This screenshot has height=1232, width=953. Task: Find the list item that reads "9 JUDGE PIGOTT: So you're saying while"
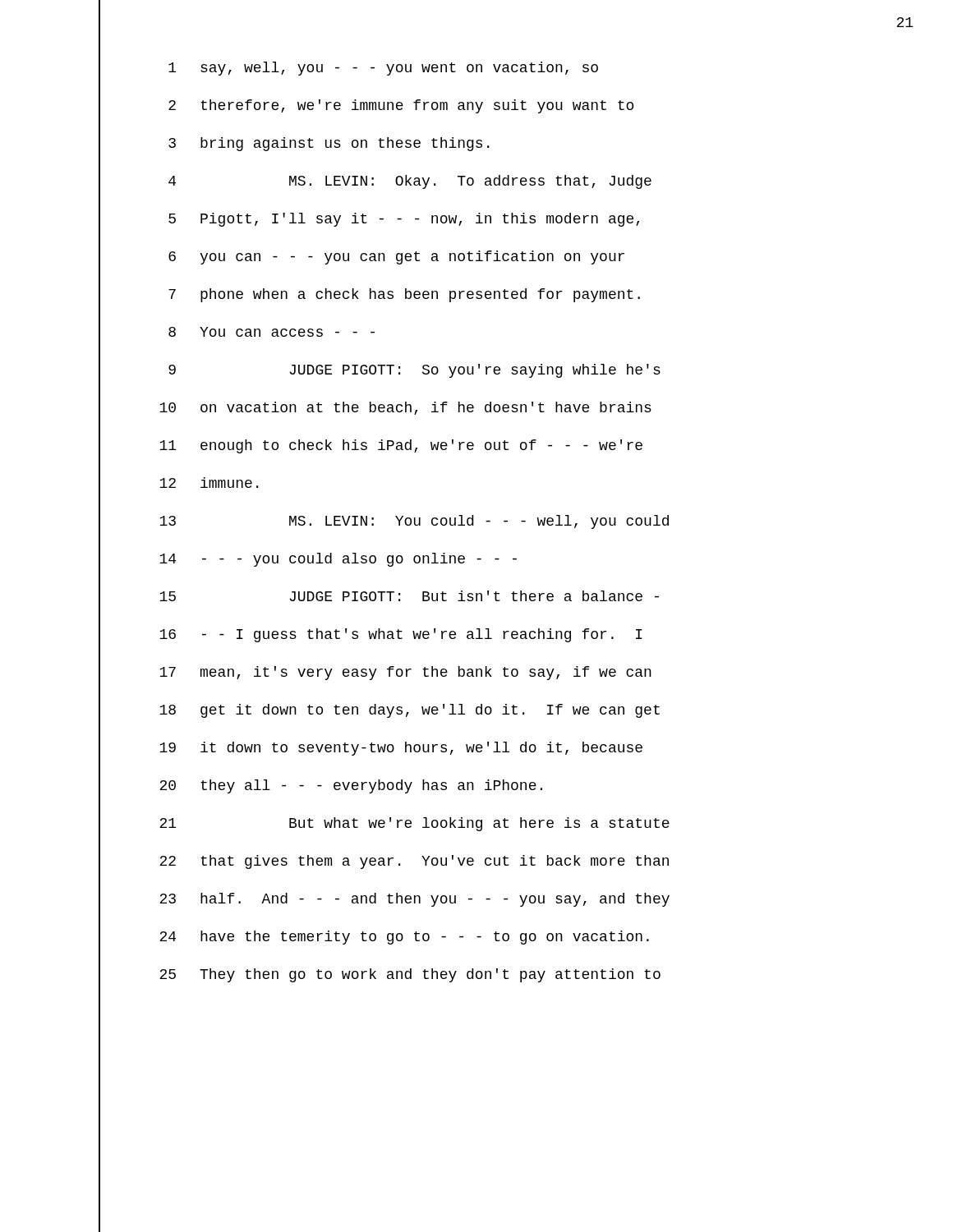click(x=394, y=370)
